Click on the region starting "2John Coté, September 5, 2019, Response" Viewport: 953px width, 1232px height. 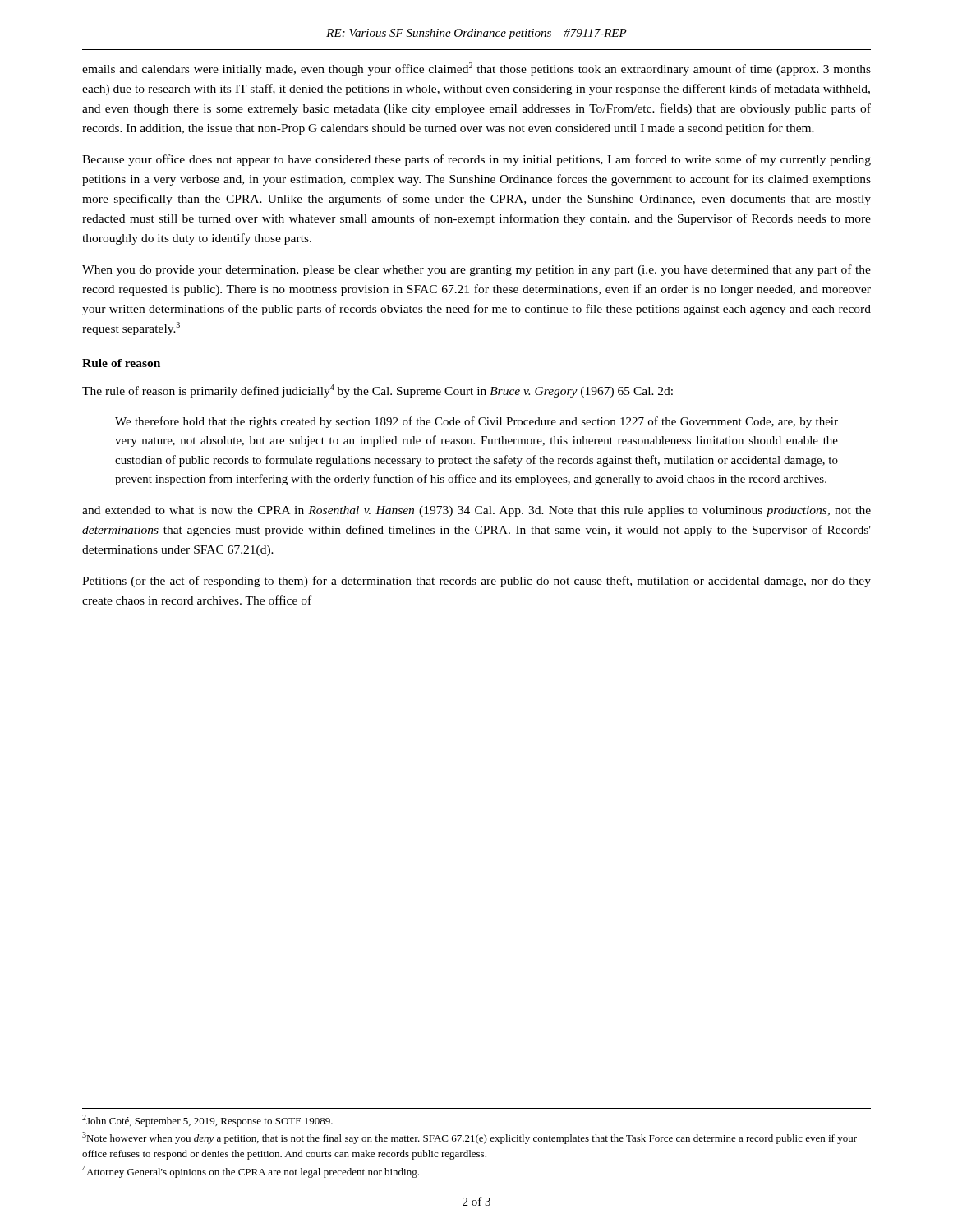(x=208, y=1120)
